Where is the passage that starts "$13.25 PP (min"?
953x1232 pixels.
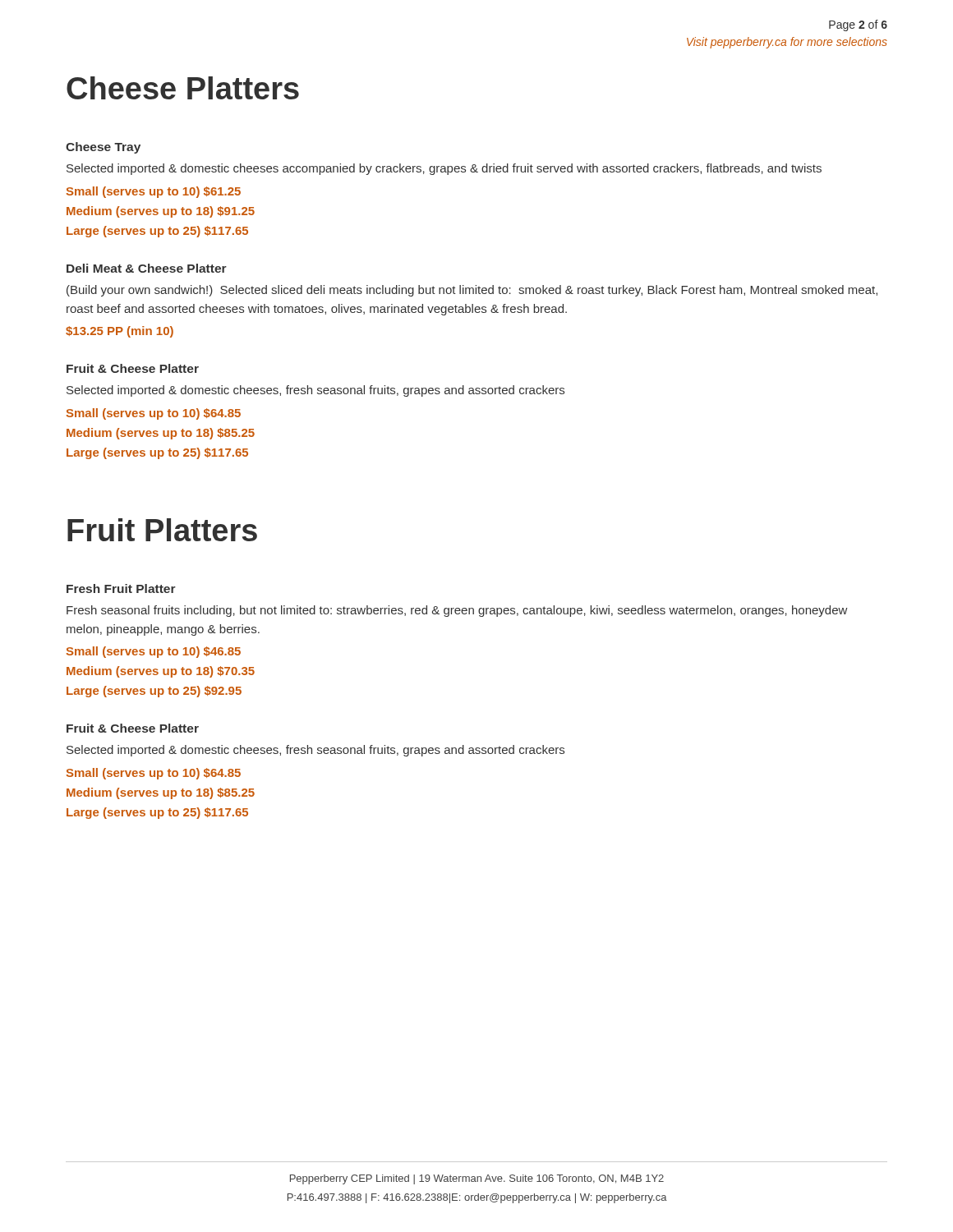[120, 332]
